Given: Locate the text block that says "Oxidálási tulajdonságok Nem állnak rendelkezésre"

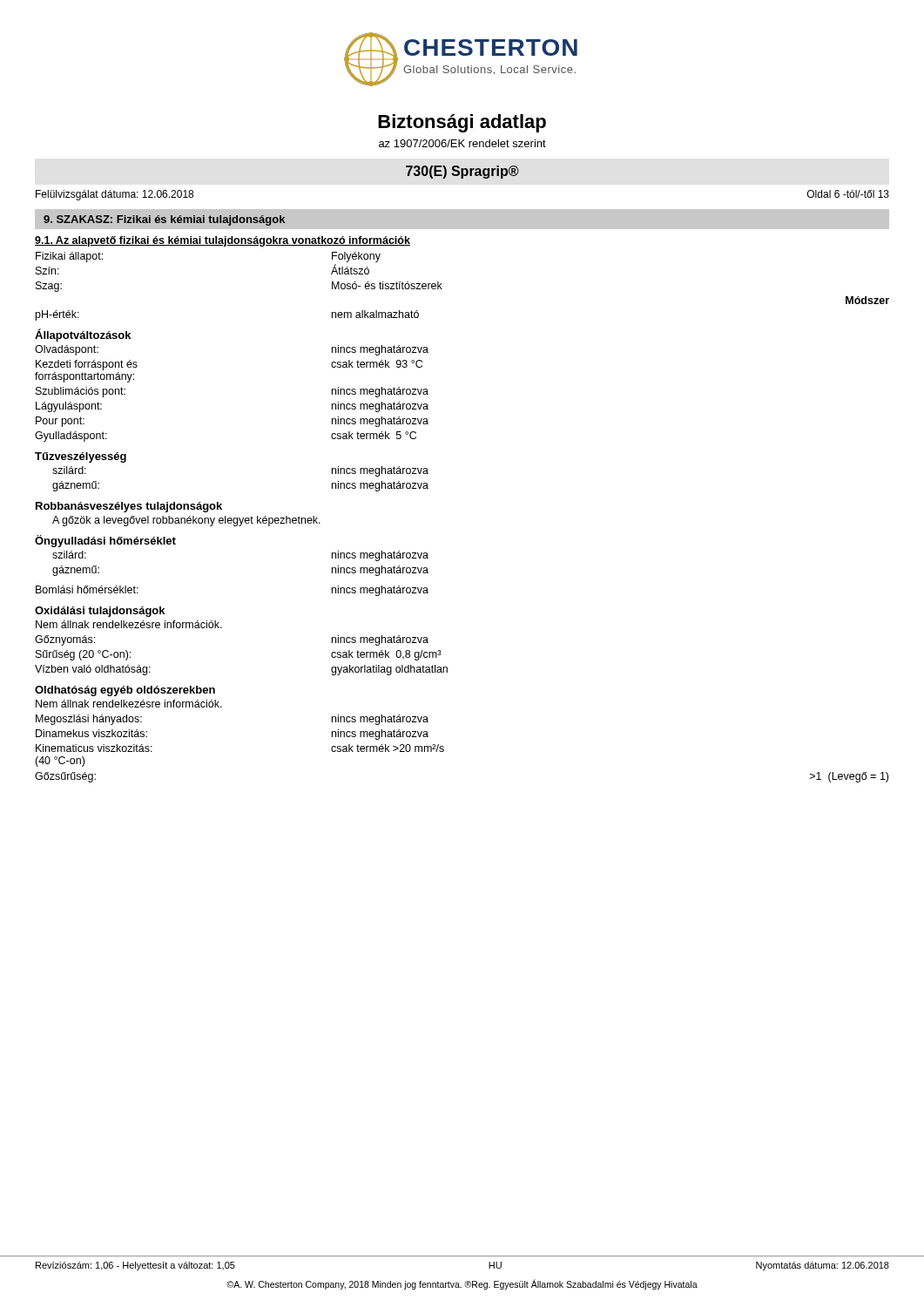Looking at the screenshot, I should click(x=100, y=612).
